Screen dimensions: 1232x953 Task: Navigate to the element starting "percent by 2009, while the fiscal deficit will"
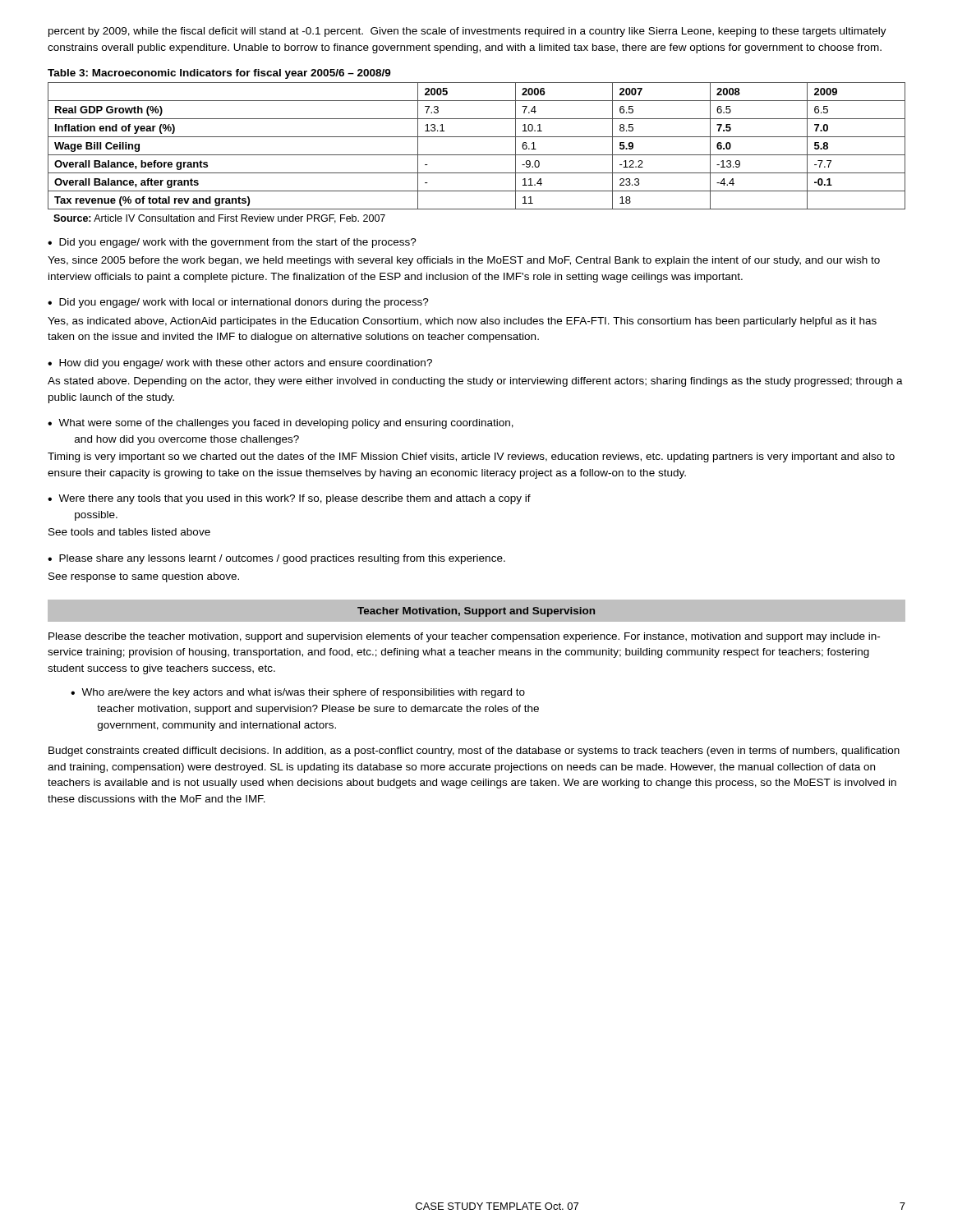click(x=467, y=39)
